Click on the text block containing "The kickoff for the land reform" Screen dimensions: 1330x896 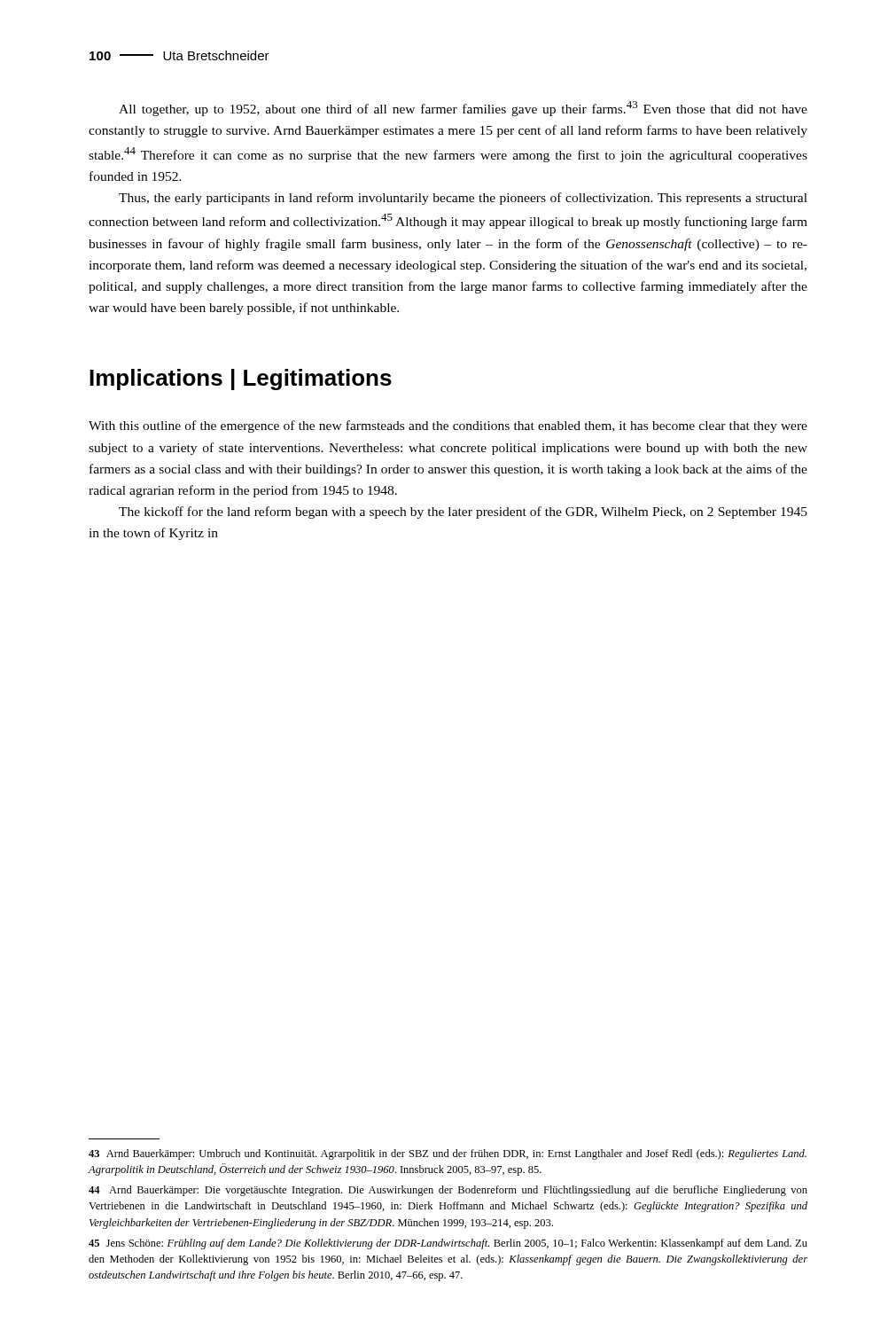pyautogui.click(x=448, y=522)
